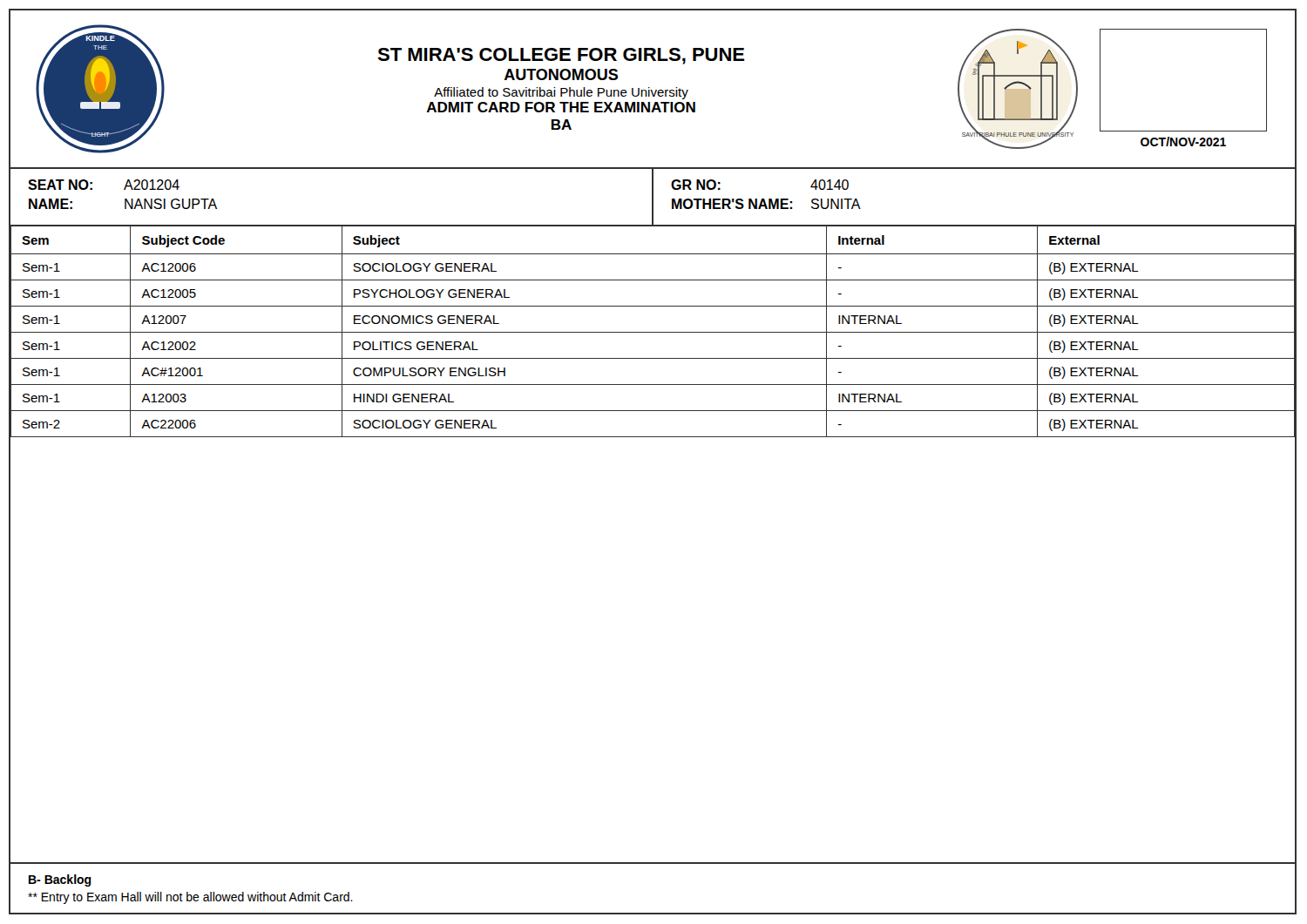Select the passage starting "NAME: NANSI GUPTA"

[x=123, y=205]
